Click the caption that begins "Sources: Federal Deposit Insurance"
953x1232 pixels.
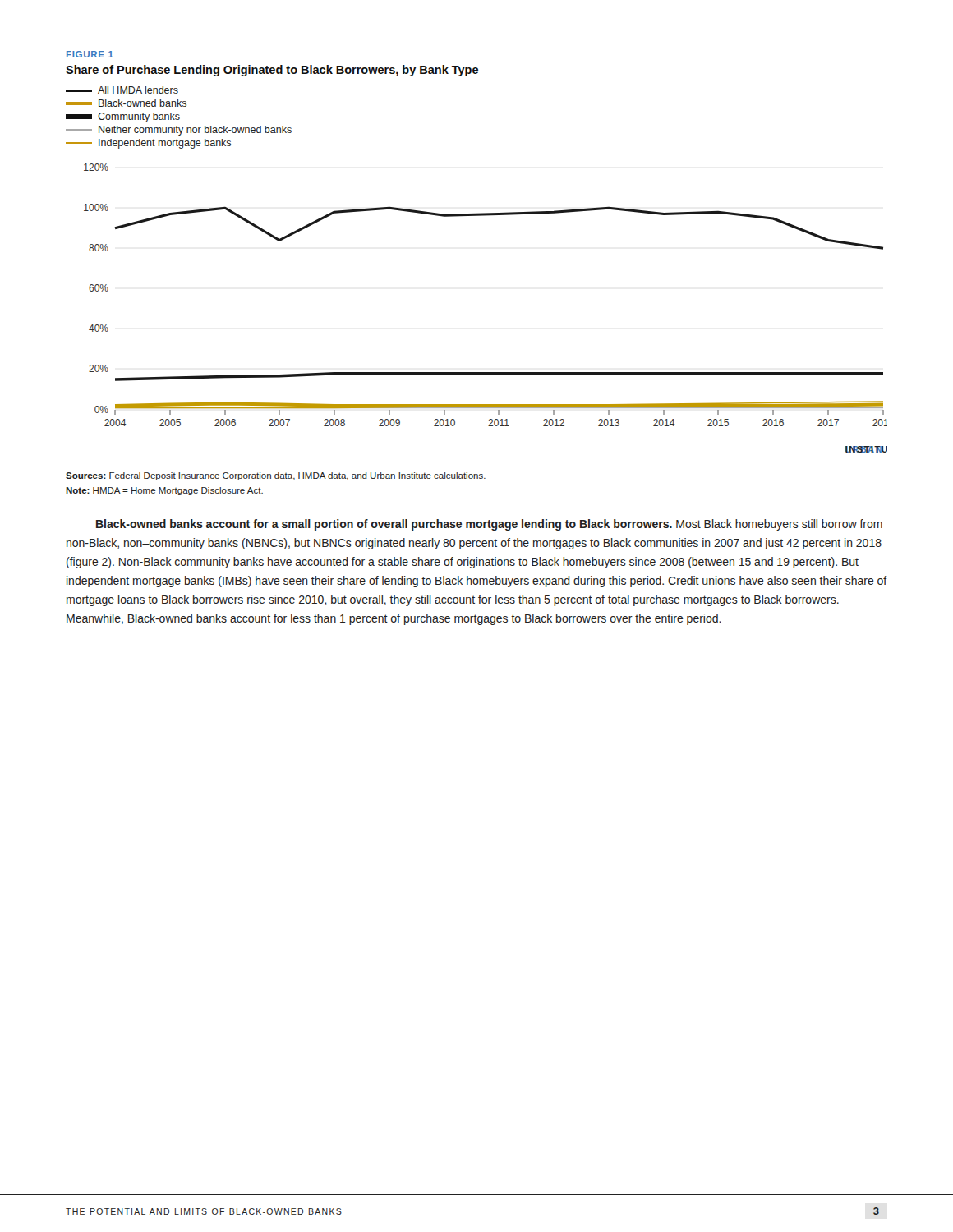(276, 483)
